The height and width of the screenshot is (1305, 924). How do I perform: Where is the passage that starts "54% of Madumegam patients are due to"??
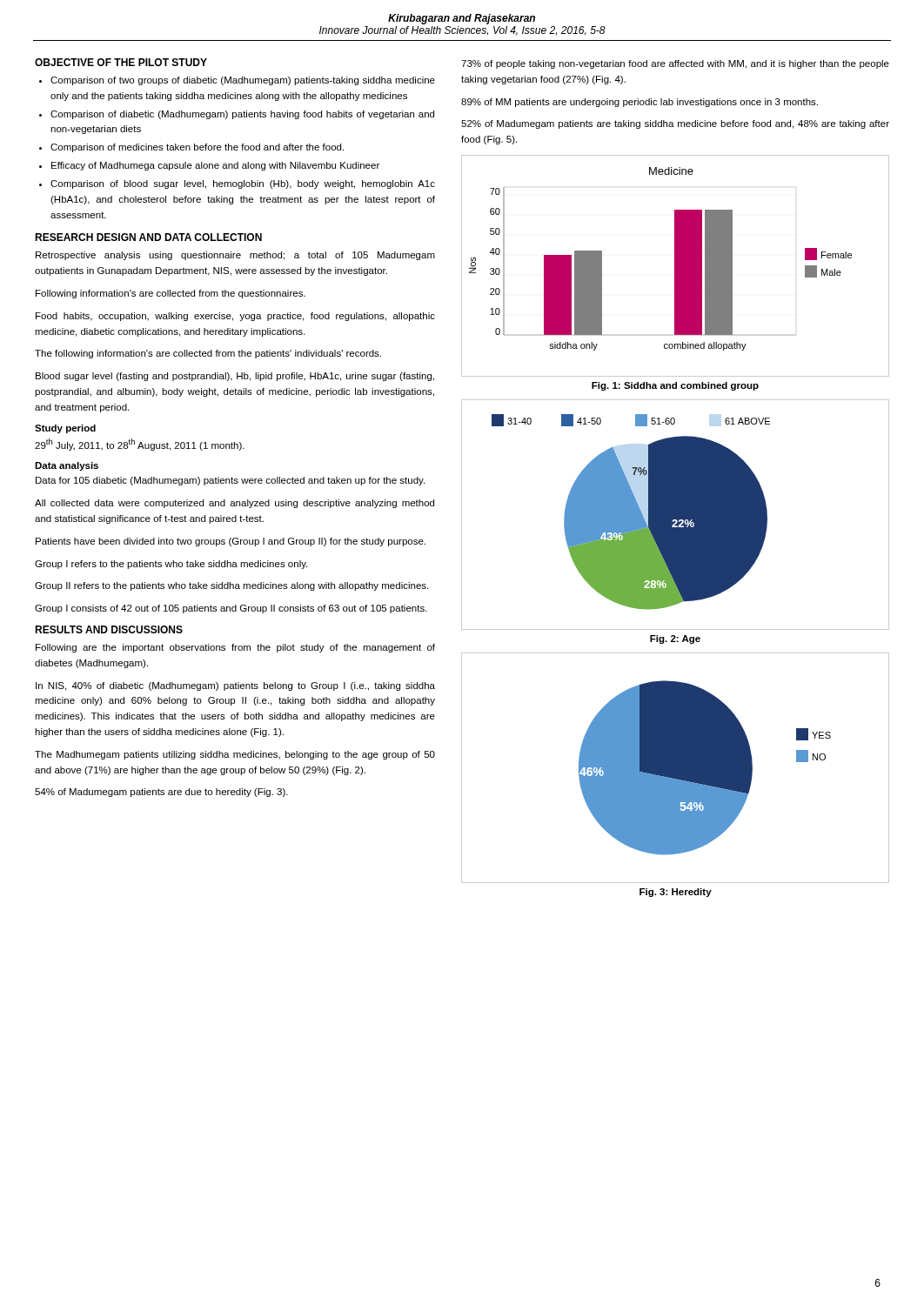[x=162, y=792]
